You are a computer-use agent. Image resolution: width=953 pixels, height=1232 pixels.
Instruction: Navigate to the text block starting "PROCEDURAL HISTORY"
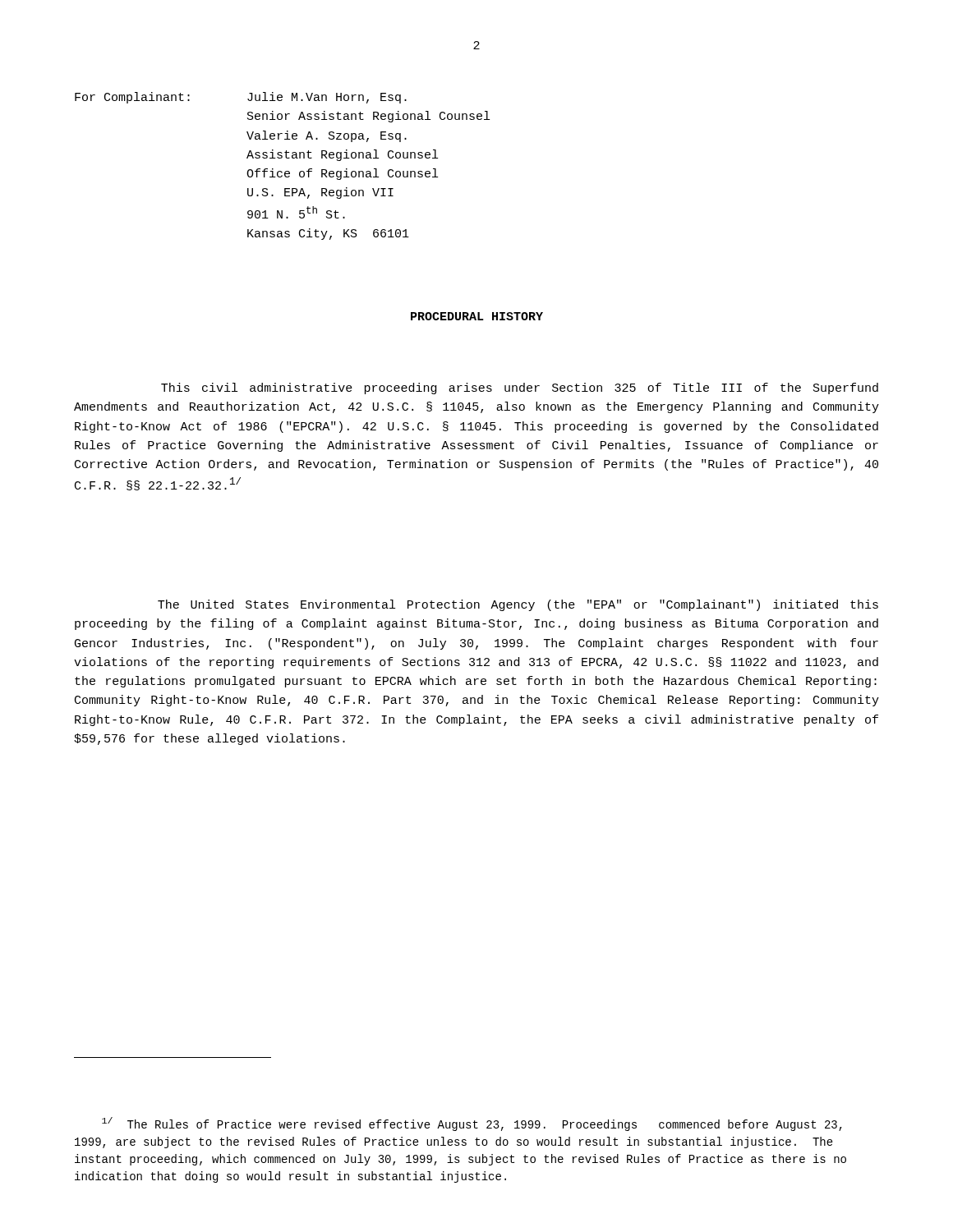(x=476, y=317)
